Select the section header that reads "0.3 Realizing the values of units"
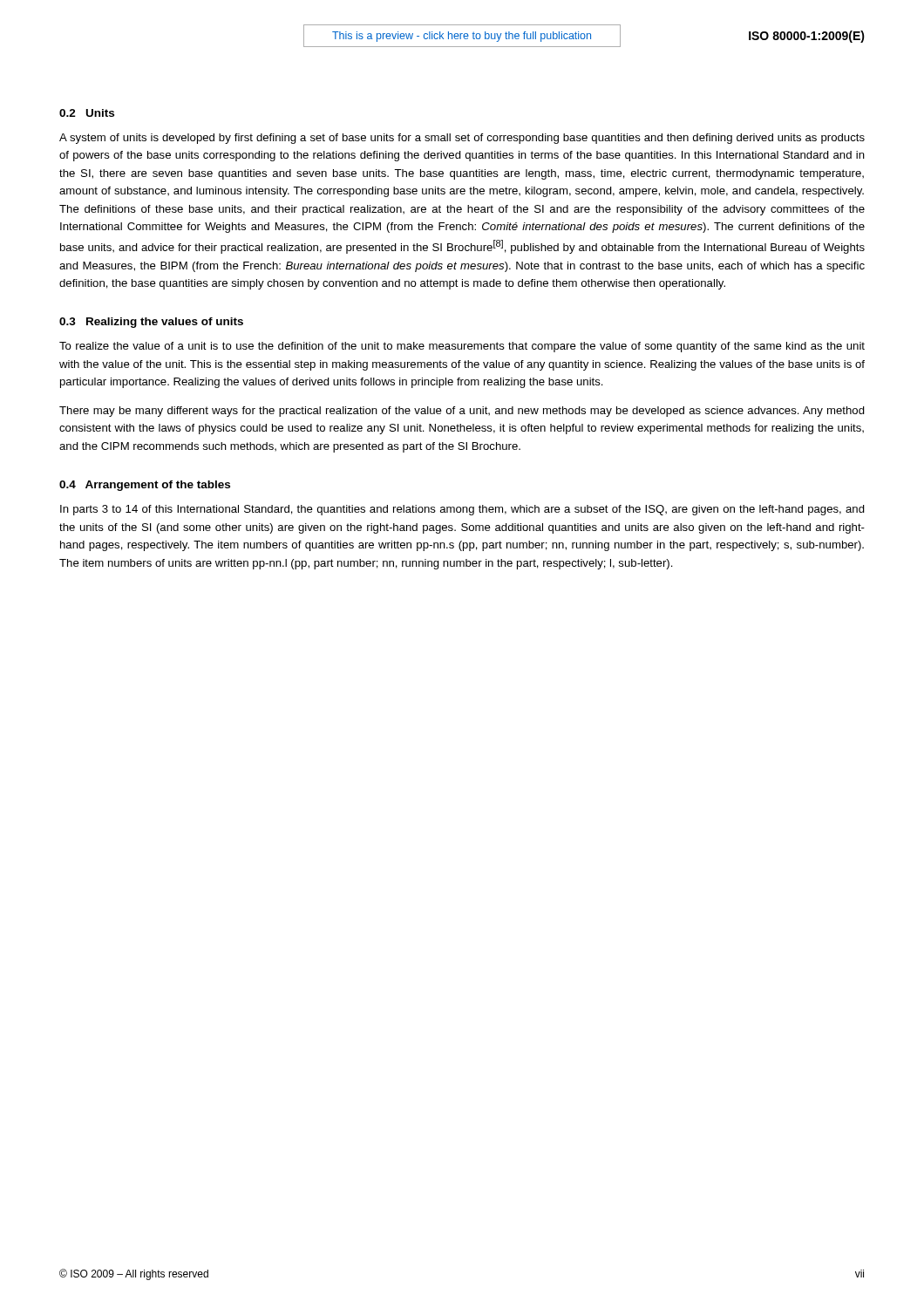Image resolution: width=924 pixels, height=1308 pixels. [151, 322]
